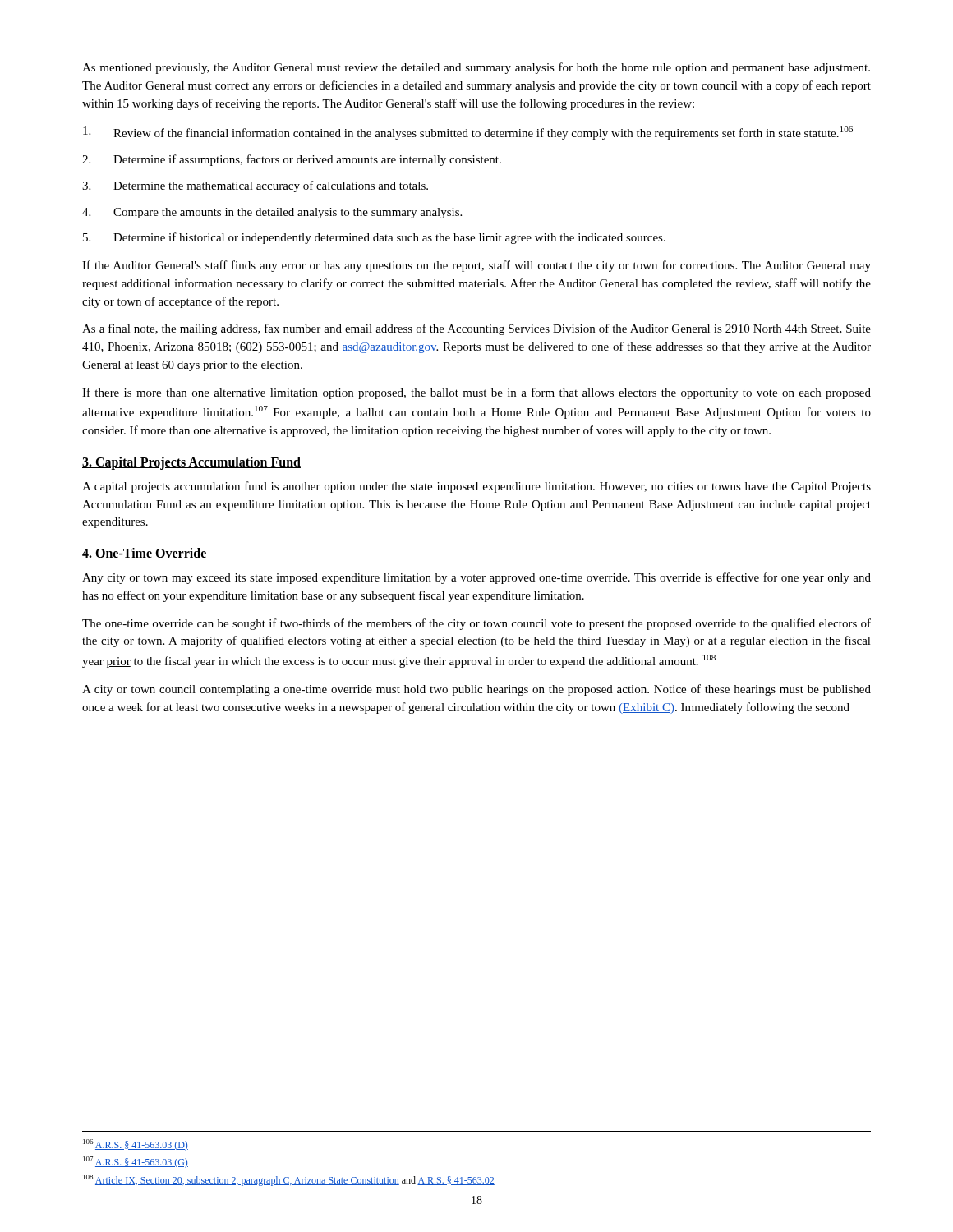The width and height of the screenshot is (953, 1232).
Task: Point to the text starting "4. One-Time Override"
Action: click(144, 553)
